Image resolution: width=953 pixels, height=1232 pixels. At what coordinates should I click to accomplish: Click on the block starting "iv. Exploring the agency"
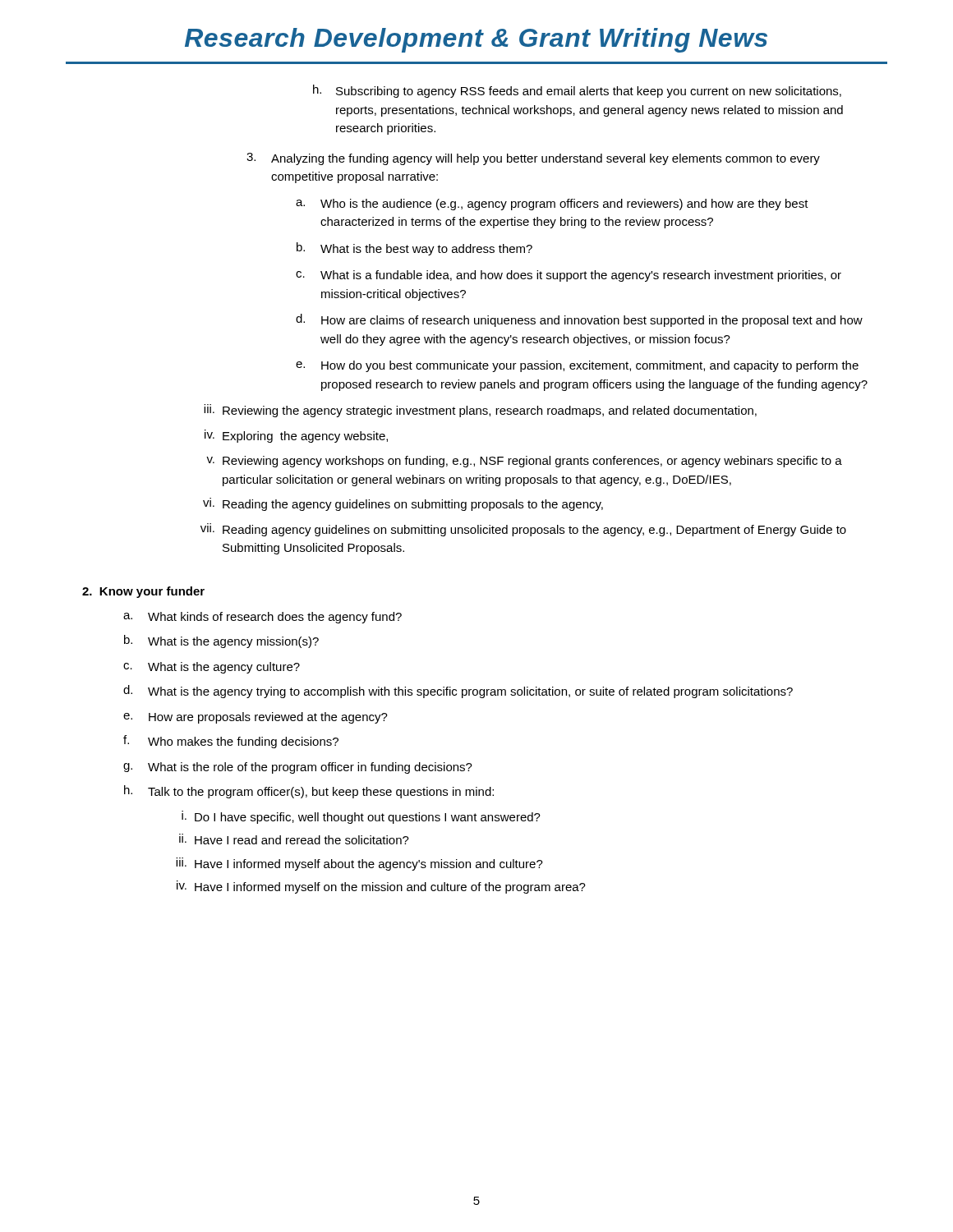click(296, 436)
